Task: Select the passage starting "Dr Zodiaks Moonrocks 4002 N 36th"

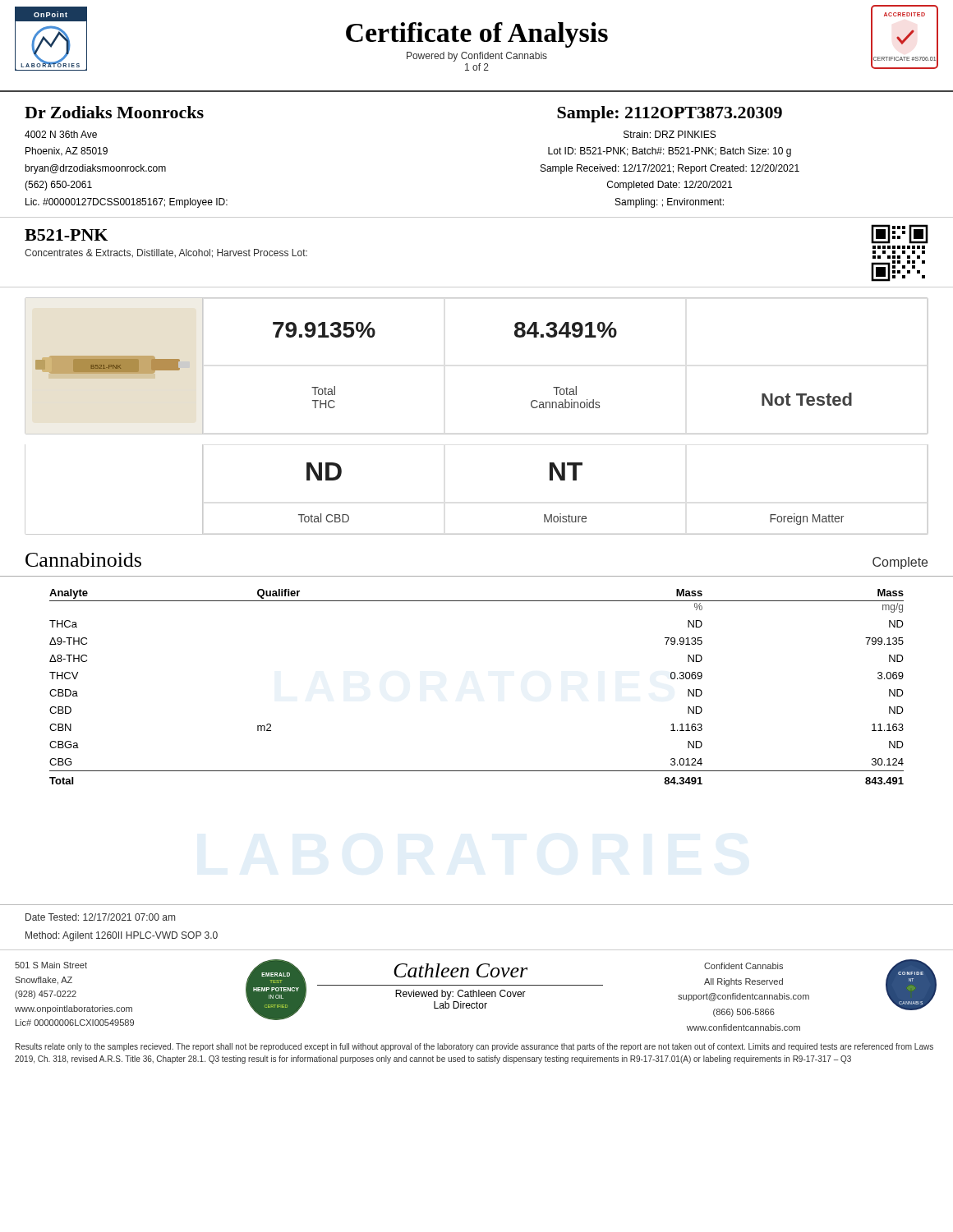Action: [x=124, y=114]
